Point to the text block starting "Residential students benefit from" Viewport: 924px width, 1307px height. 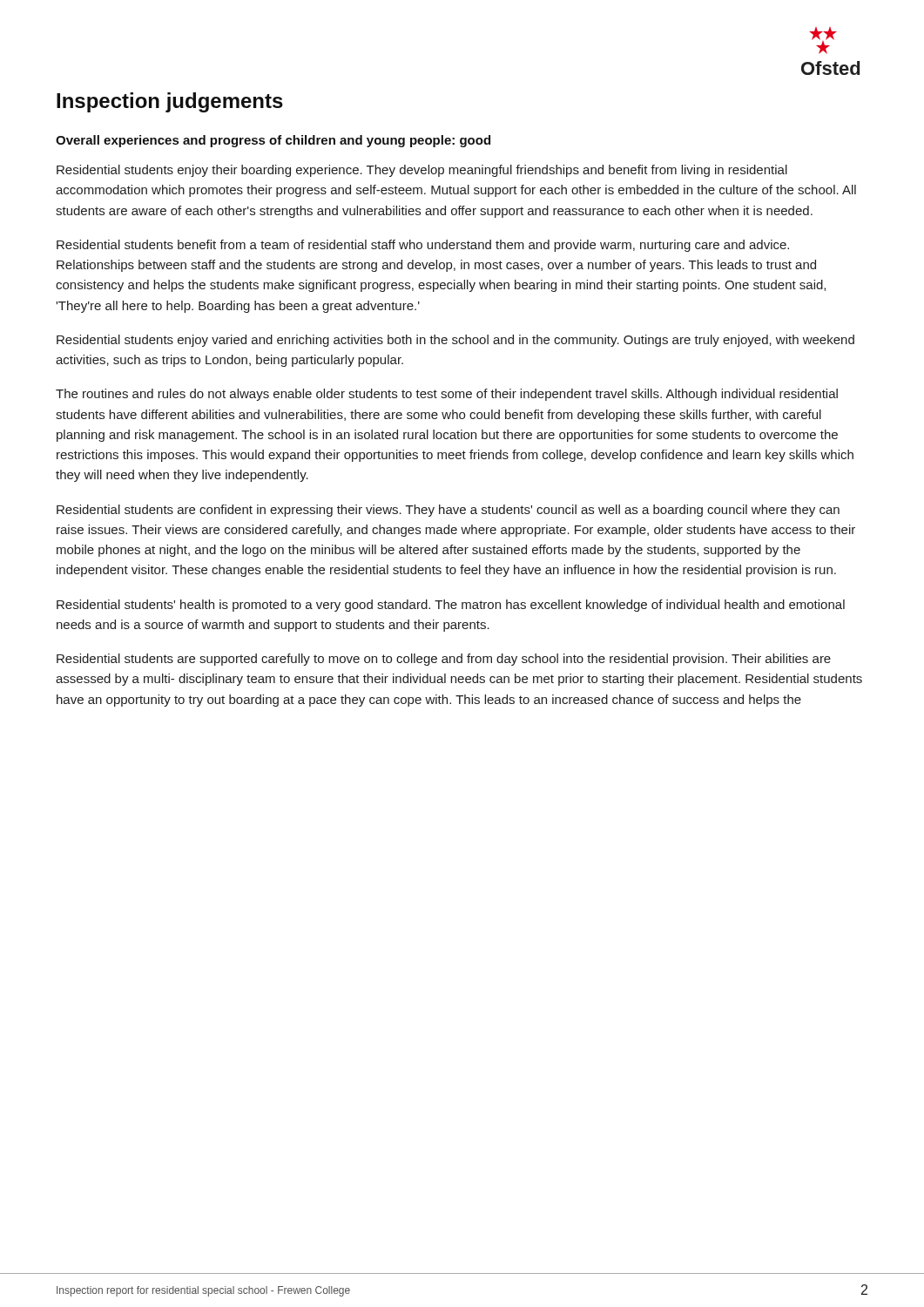(x=441, y=275)
